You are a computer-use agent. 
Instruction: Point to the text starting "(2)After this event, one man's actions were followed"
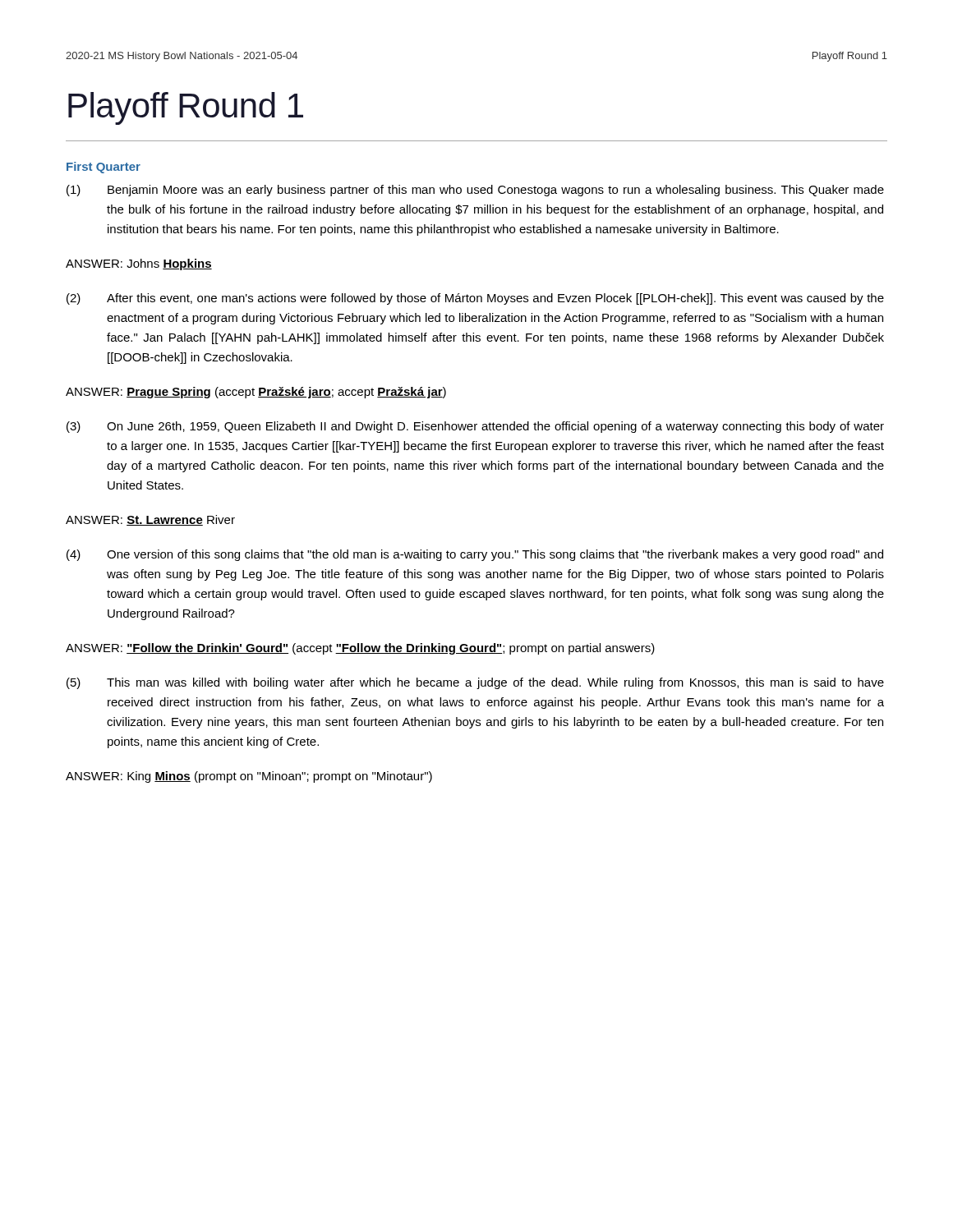pos(475,328)
